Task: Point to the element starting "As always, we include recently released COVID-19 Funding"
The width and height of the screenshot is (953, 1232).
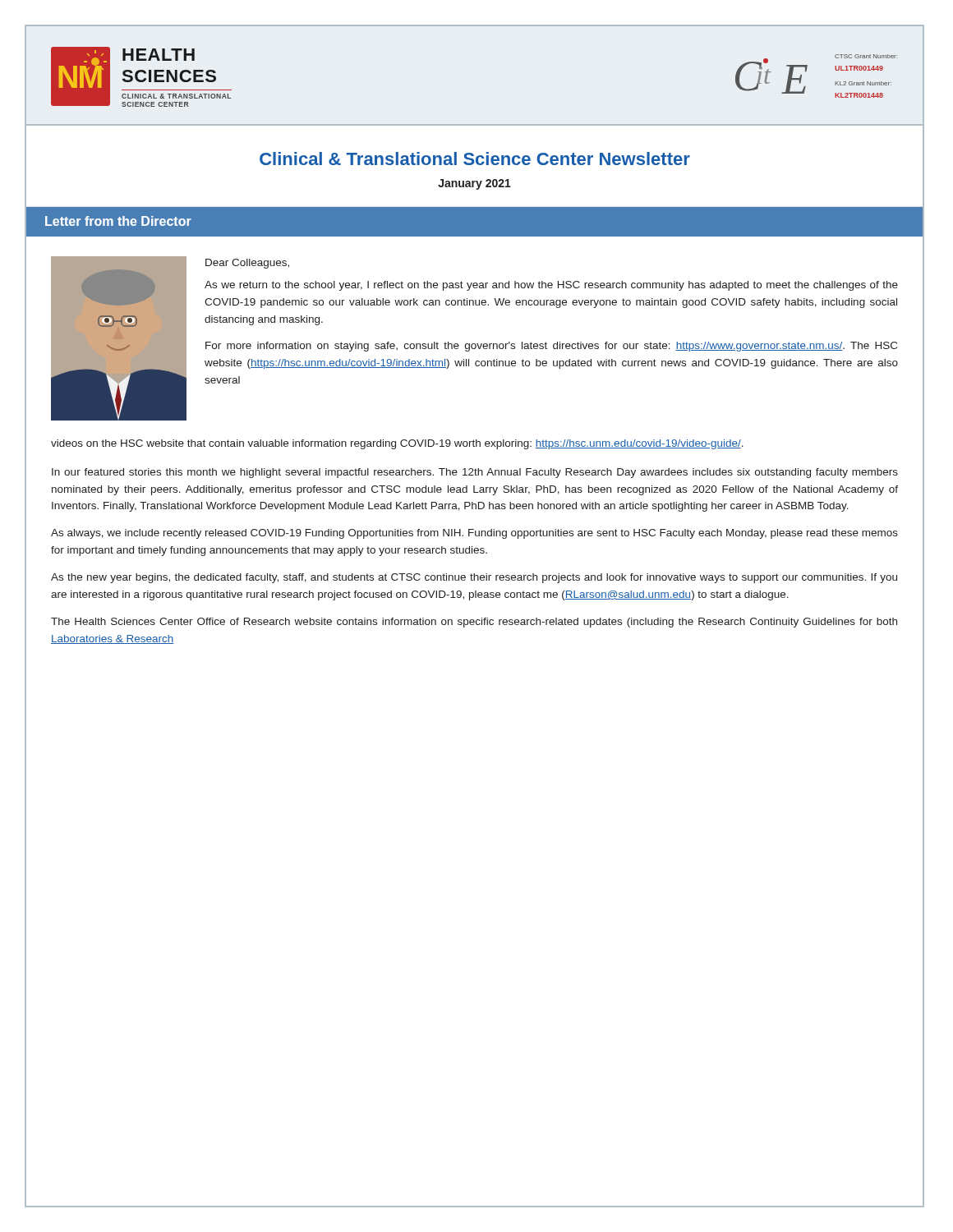Action: (x=474, y=542)
